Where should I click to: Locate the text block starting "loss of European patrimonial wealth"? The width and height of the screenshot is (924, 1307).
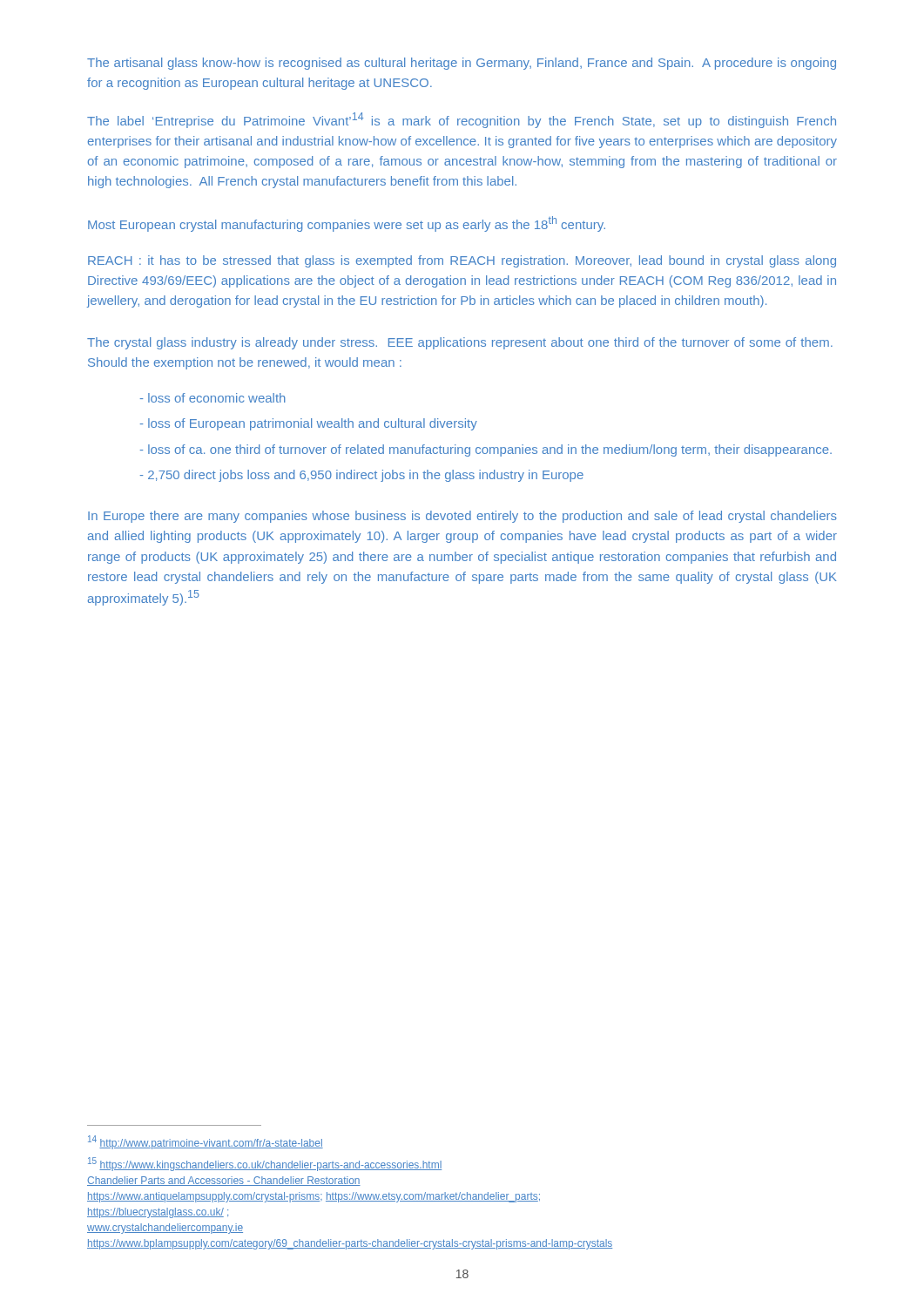point(308,423)
